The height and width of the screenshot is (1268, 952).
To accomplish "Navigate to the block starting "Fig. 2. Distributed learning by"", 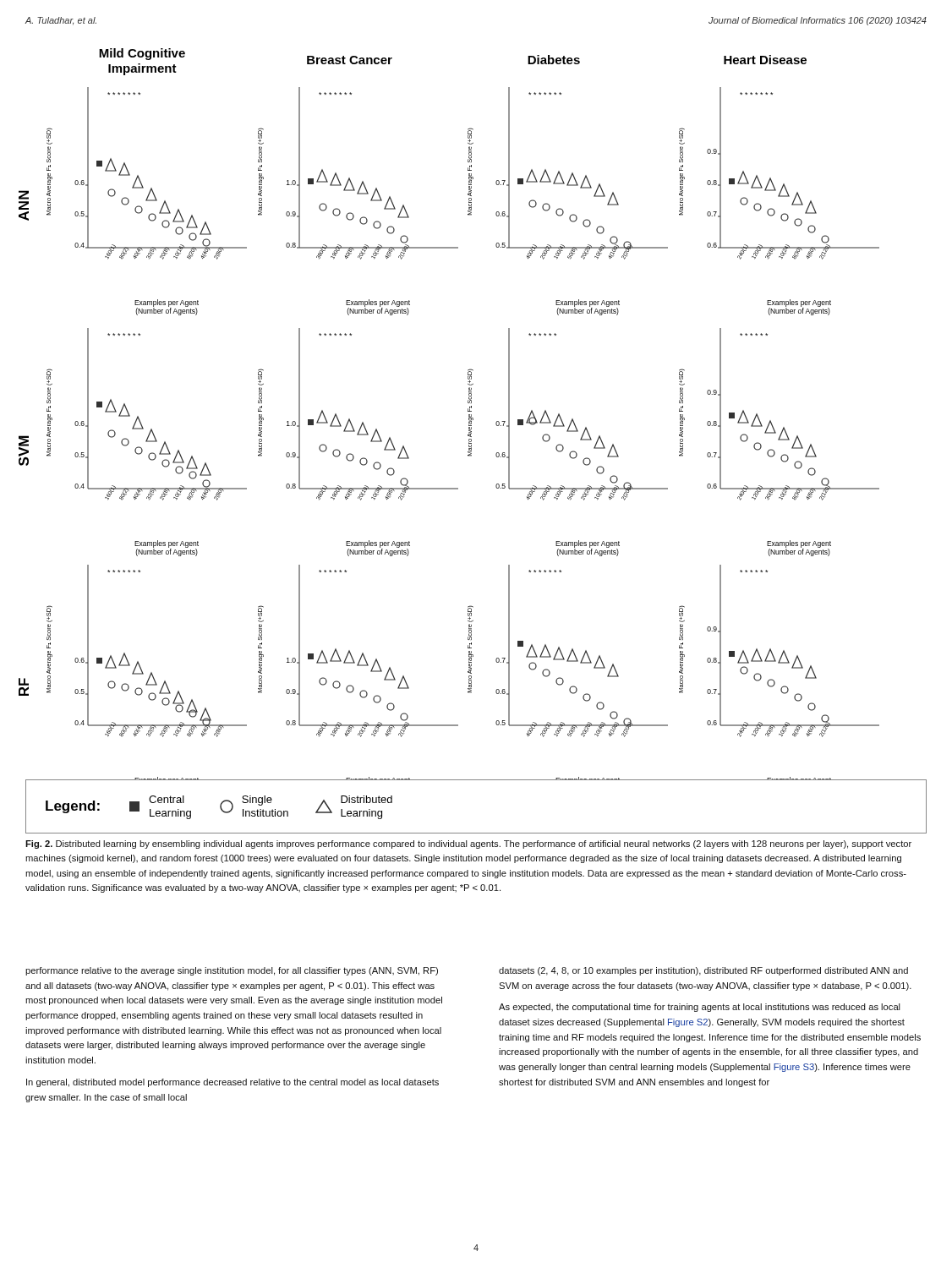I will coord(468,866).
